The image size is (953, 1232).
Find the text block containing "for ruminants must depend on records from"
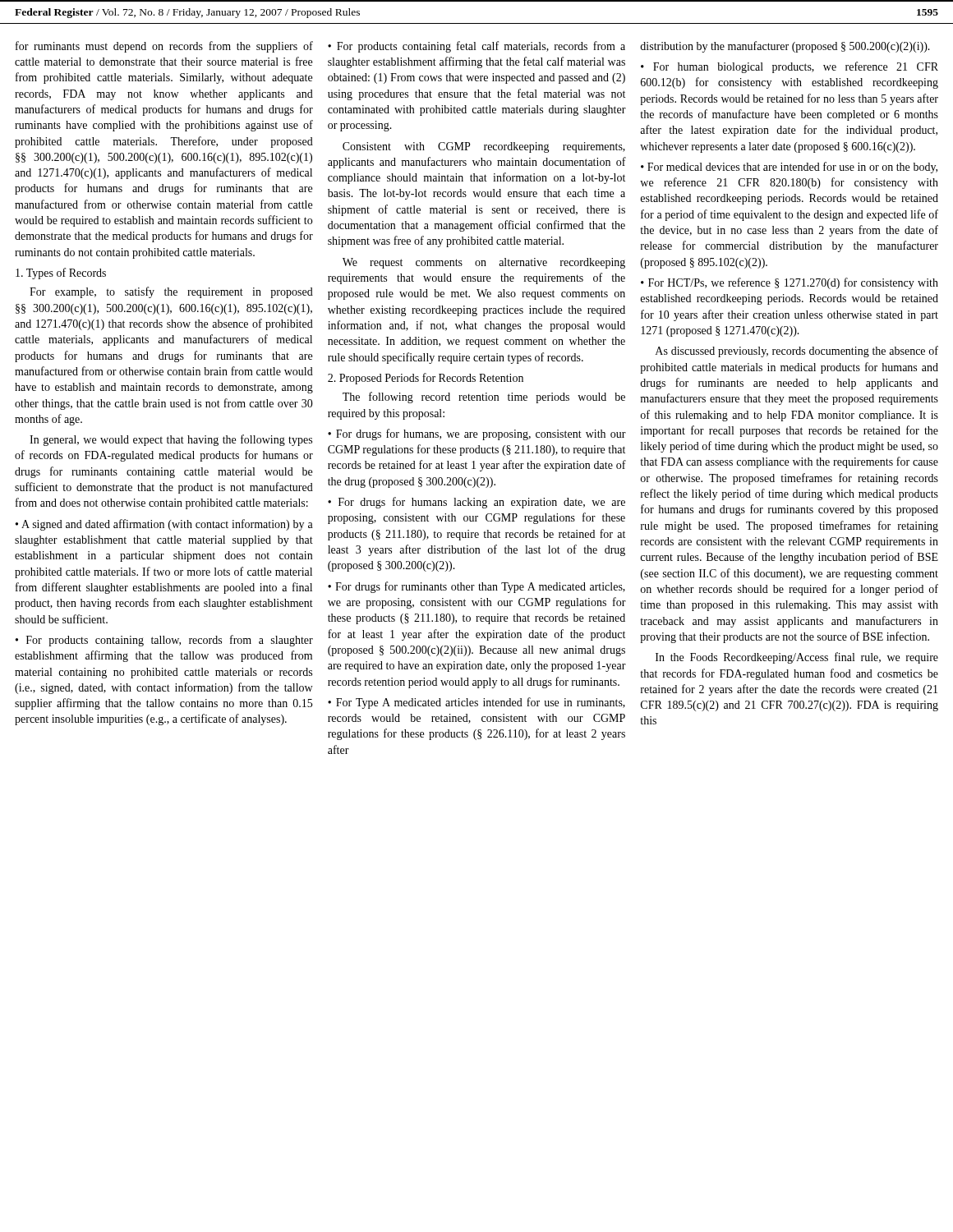(164, 149)
